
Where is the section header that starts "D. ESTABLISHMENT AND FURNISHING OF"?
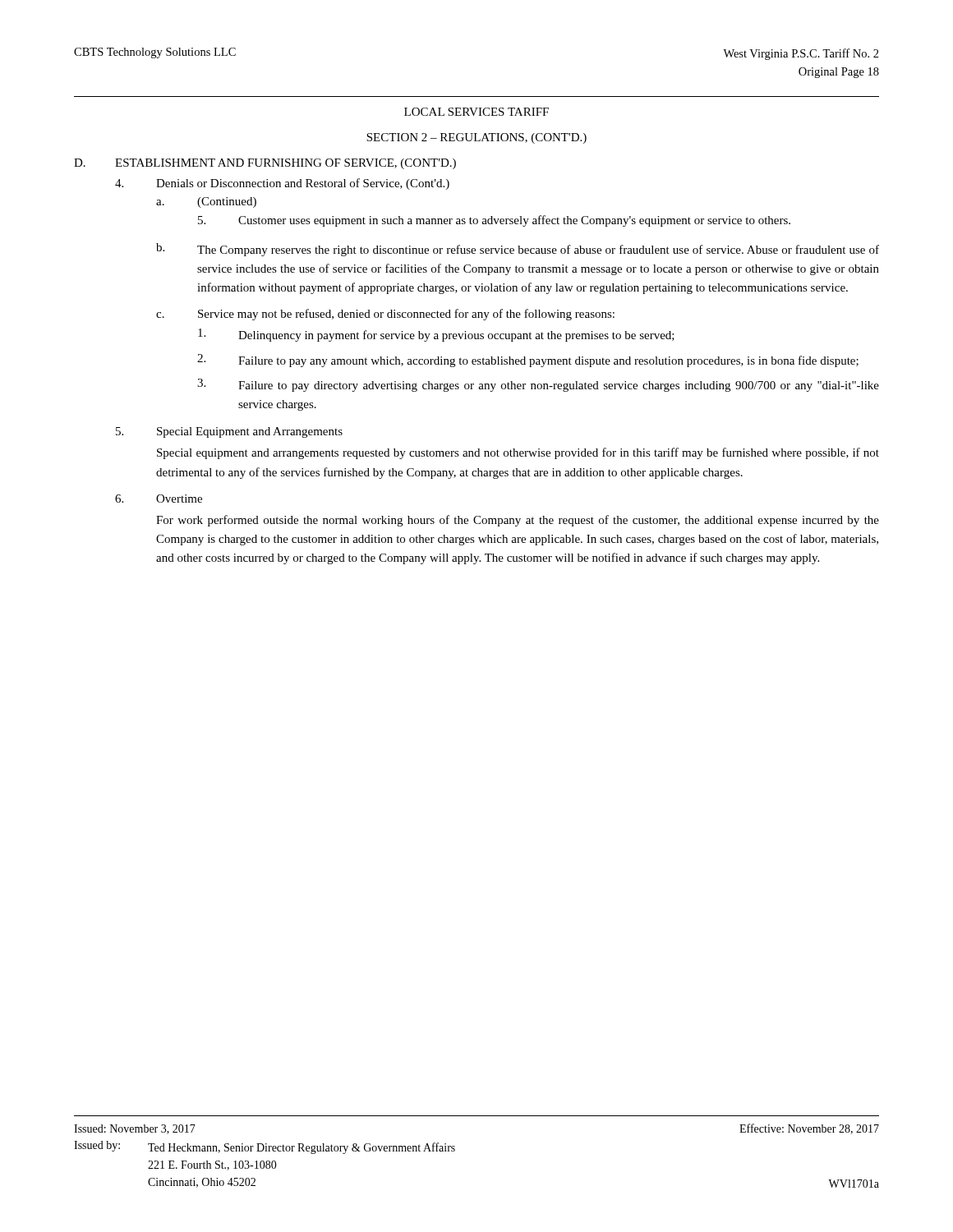tap(265, 164)
